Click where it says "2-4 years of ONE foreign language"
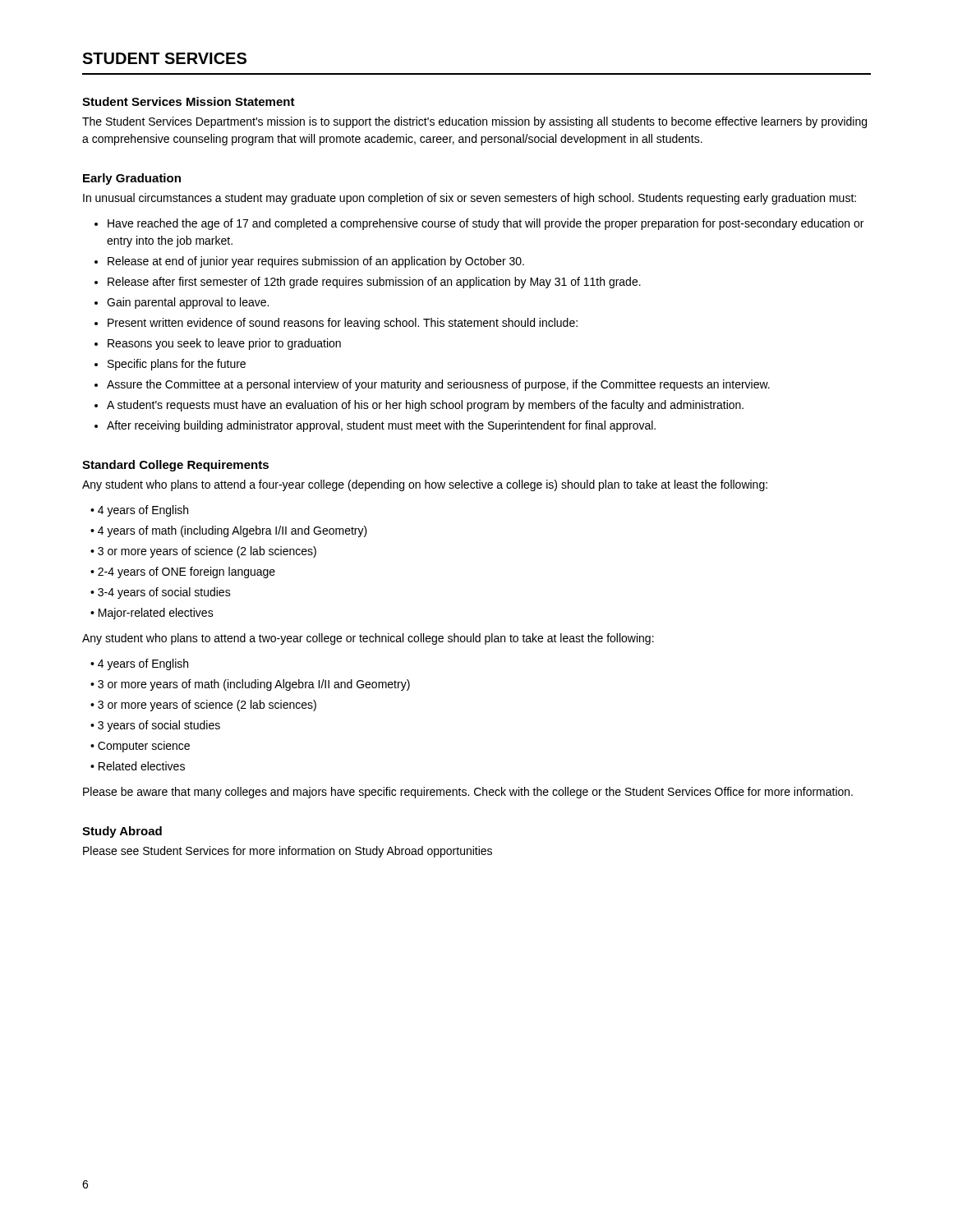953x1232 pixels. pos(183,572)
